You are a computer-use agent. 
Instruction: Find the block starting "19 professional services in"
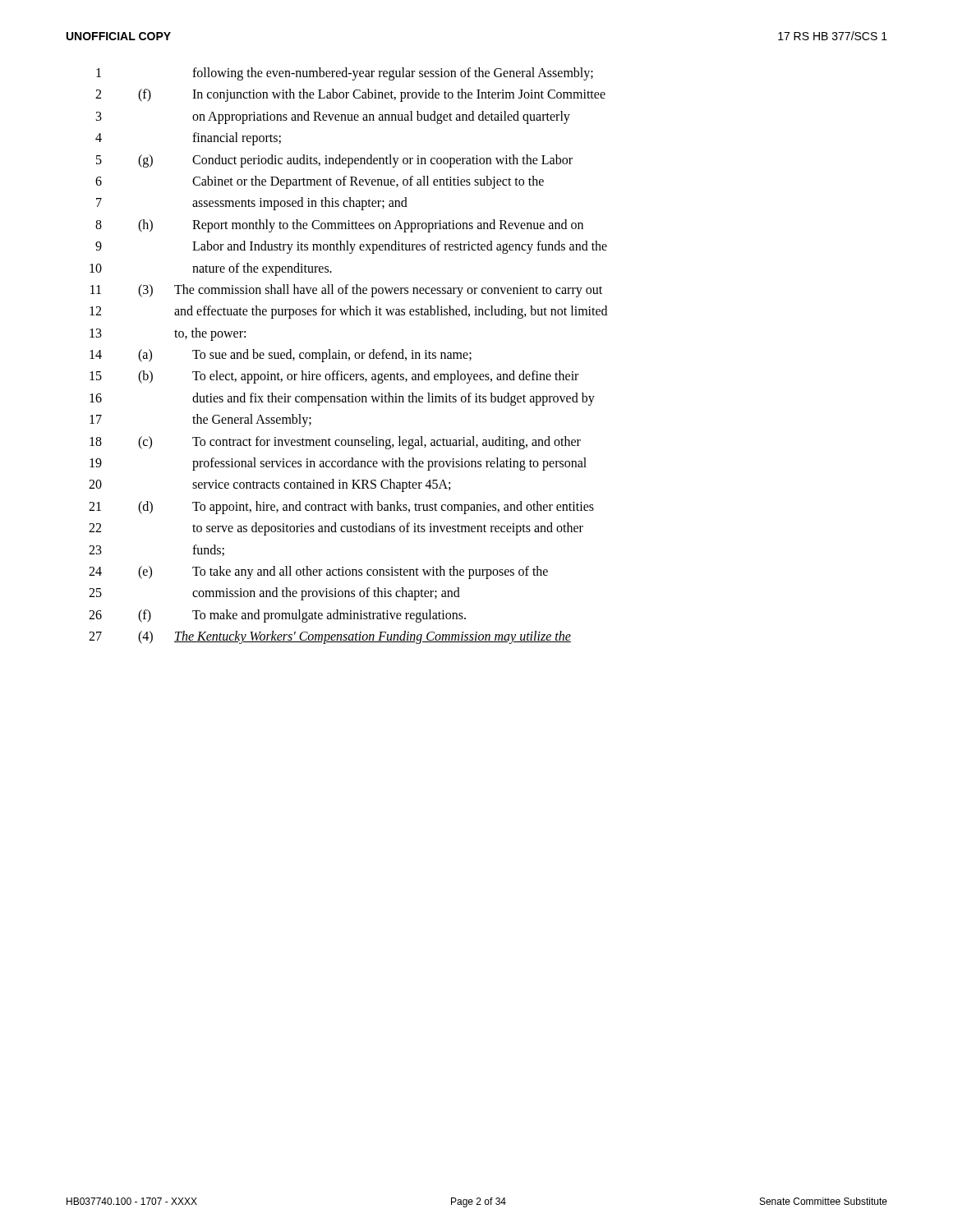click(476, 463)
